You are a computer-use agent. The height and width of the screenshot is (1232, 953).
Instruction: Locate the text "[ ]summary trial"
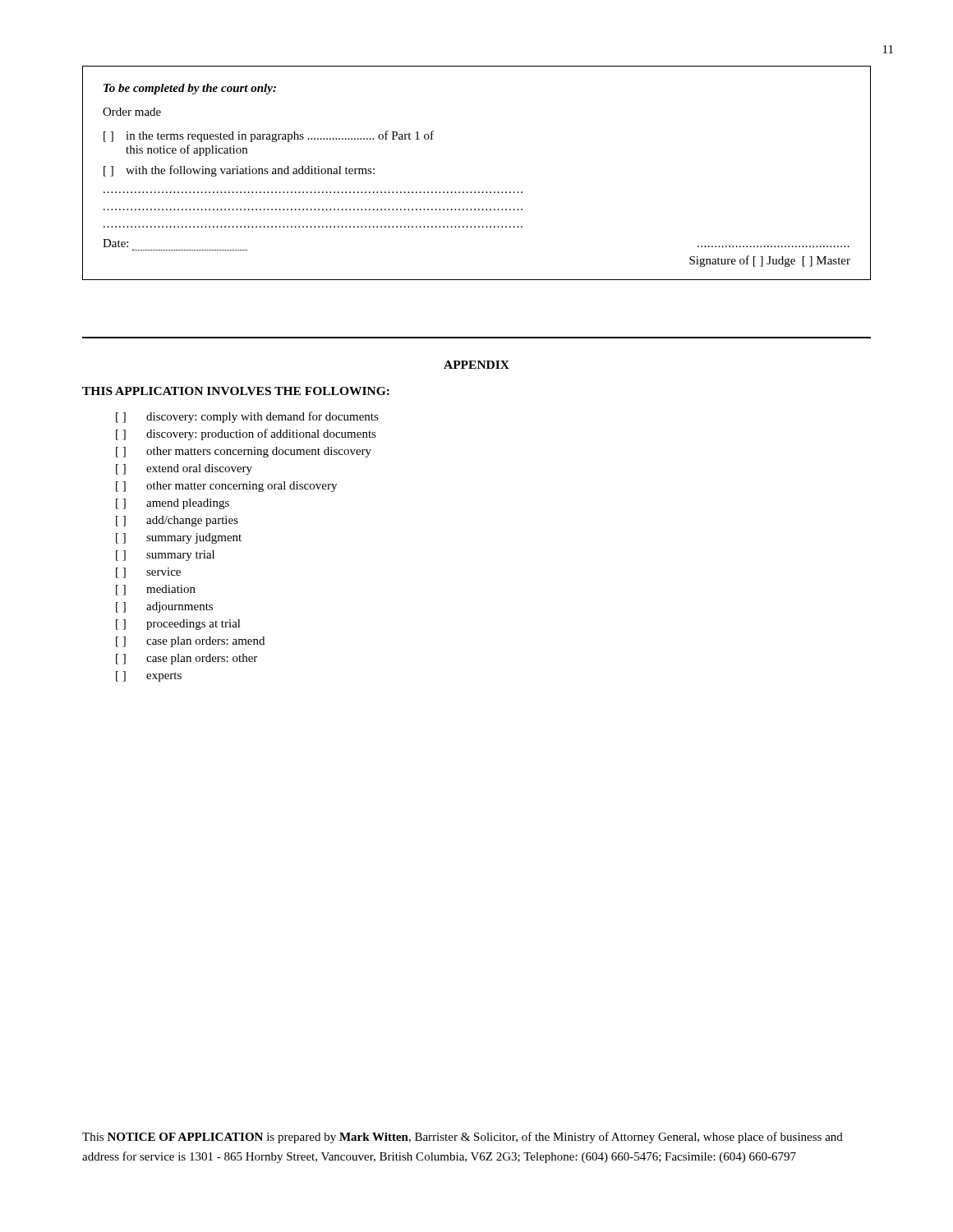click(x=165, y=555)
